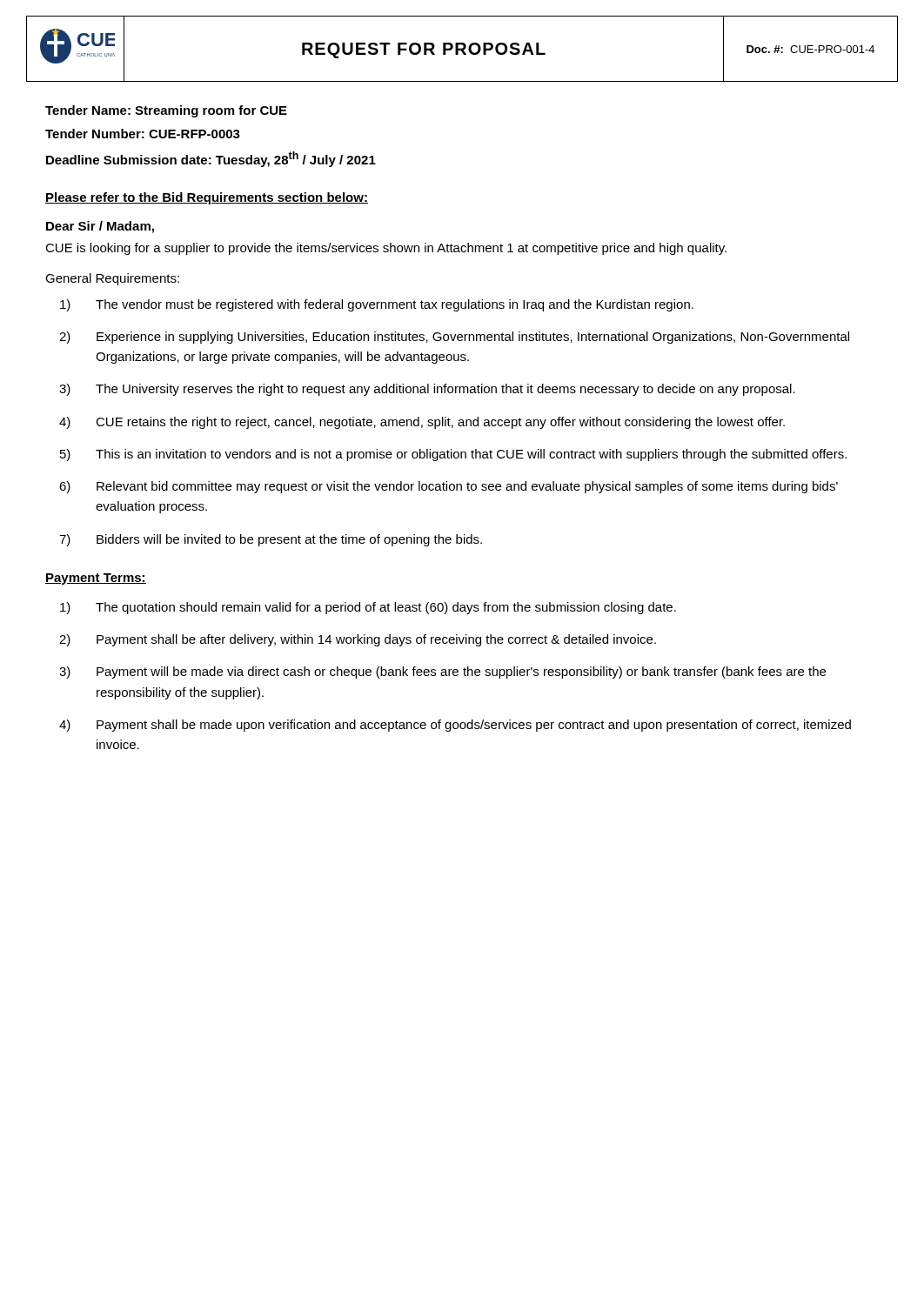Click the passage that begins "1) The quotation should"
Image resolution: width=924 pixels, height=1305 pixels.
pos(361,607)
